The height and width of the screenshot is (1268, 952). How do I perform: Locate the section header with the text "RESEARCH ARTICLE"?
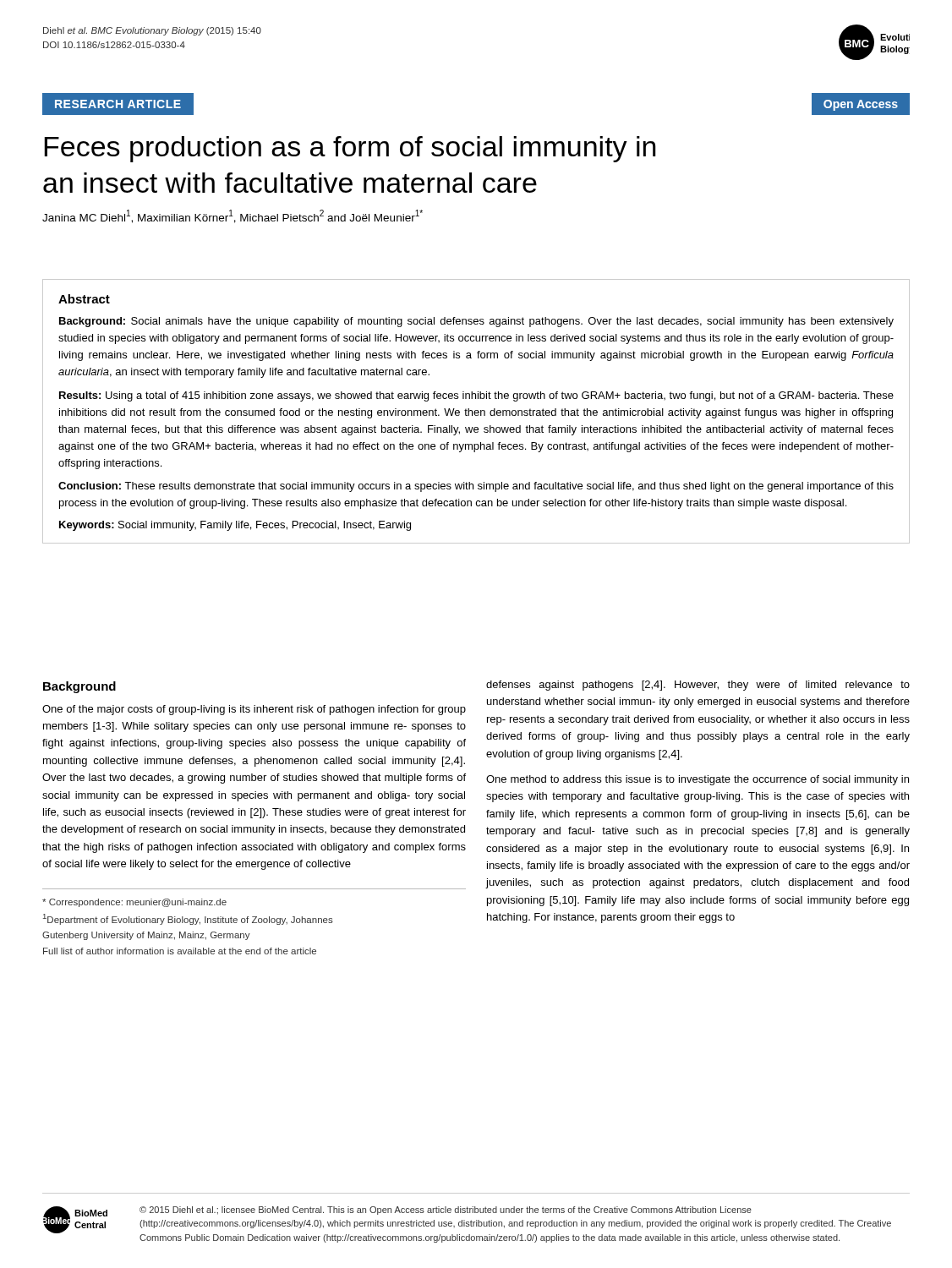tap(118, 104)
